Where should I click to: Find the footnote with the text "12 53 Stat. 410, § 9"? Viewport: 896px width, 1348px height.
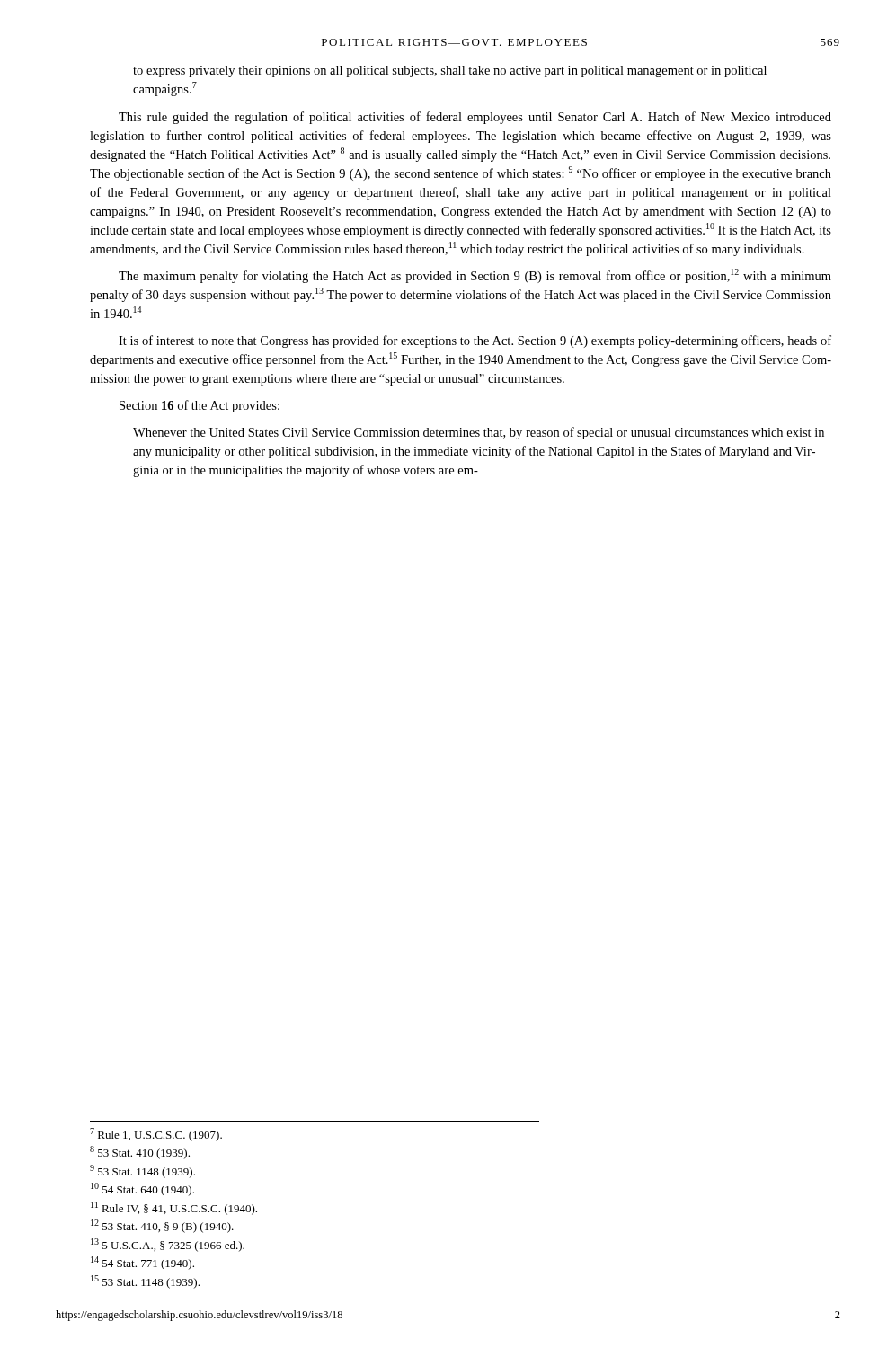162,1226
